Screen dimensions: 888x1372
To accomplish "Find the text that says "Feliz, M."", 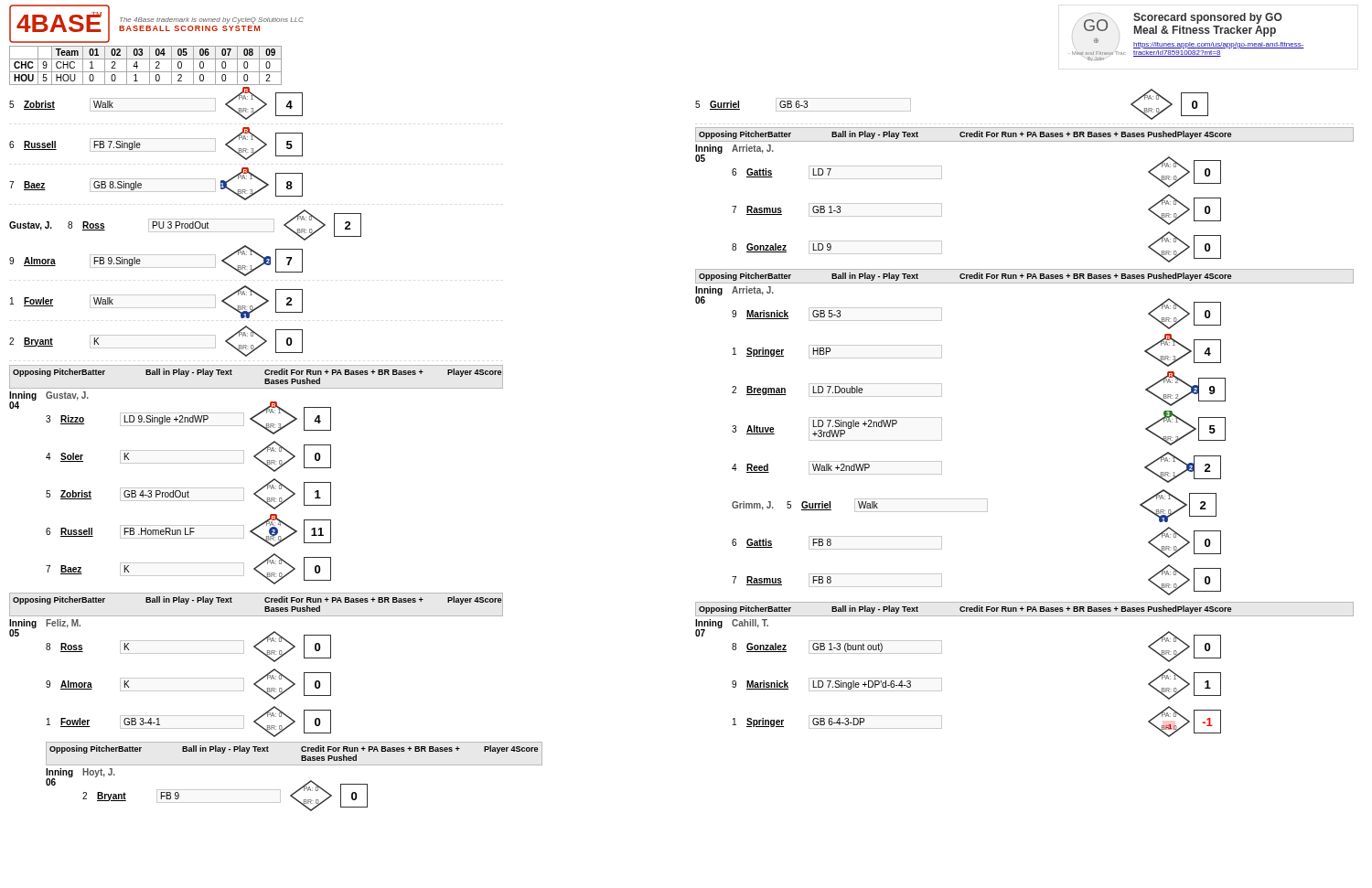I will (x=64, y=623).
